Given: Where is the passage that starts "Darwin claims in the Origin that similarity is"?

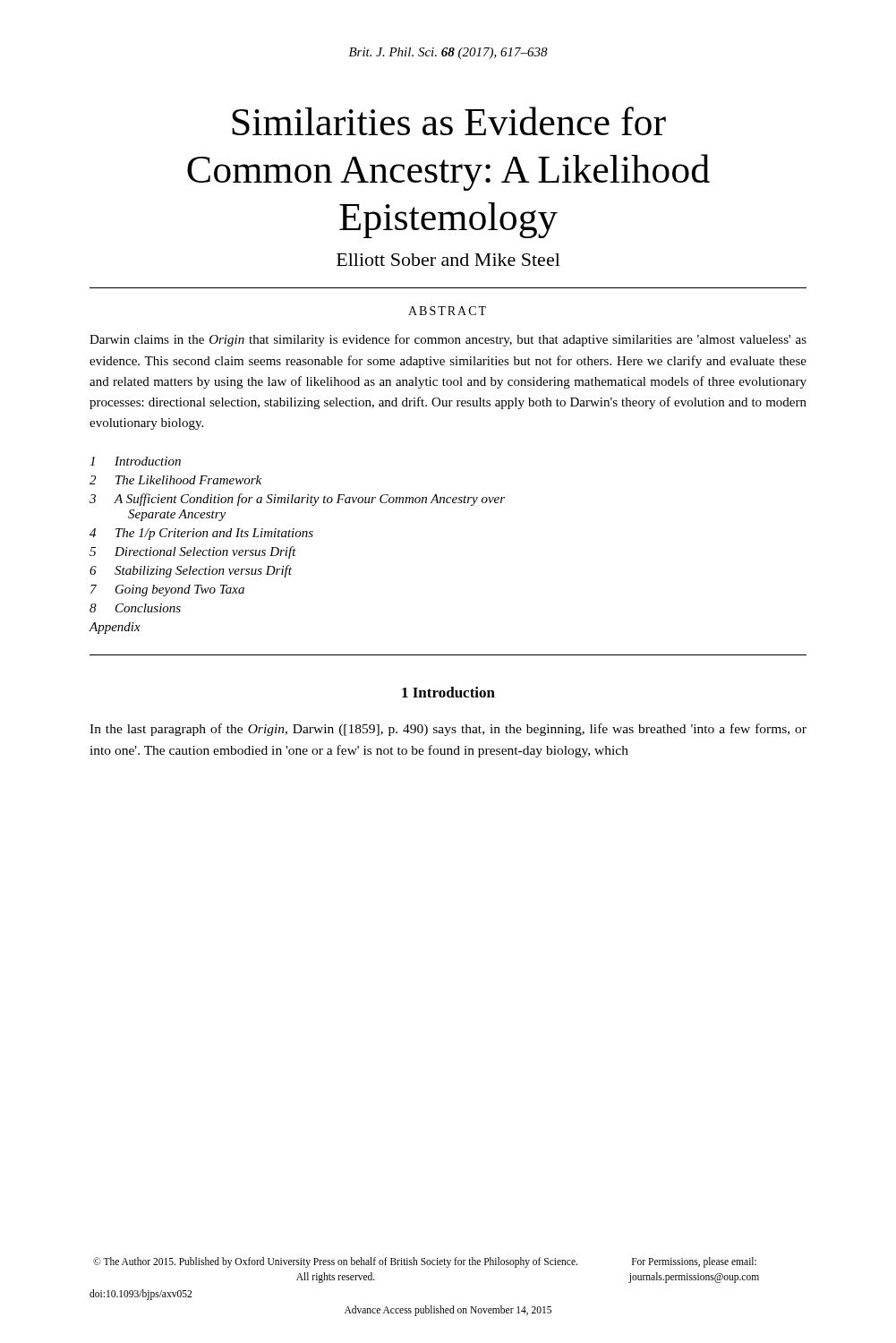Looking at the screenshot, I should (x=448, y=381).
